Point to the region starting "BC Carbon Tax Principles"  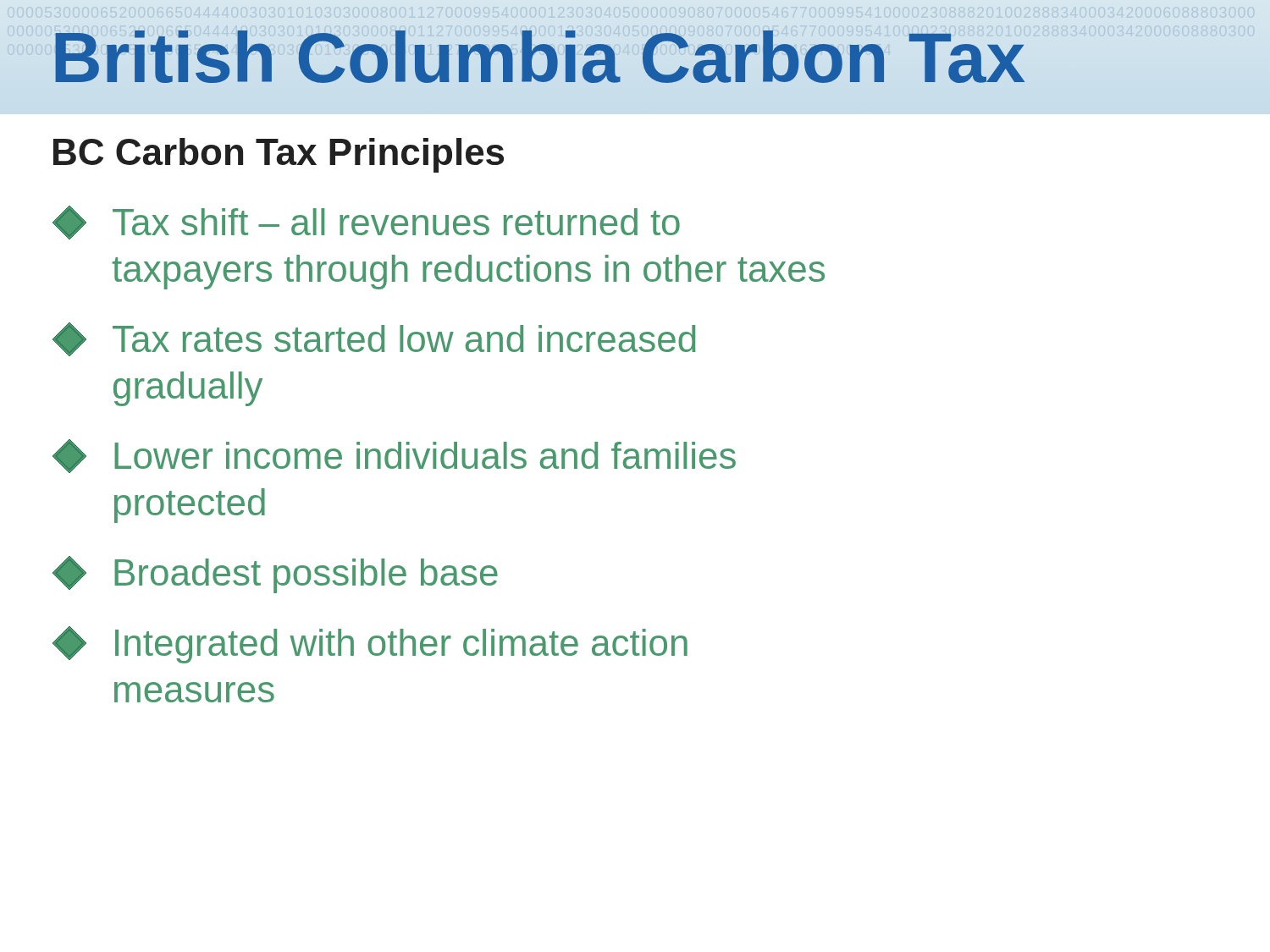pos(278,152)
